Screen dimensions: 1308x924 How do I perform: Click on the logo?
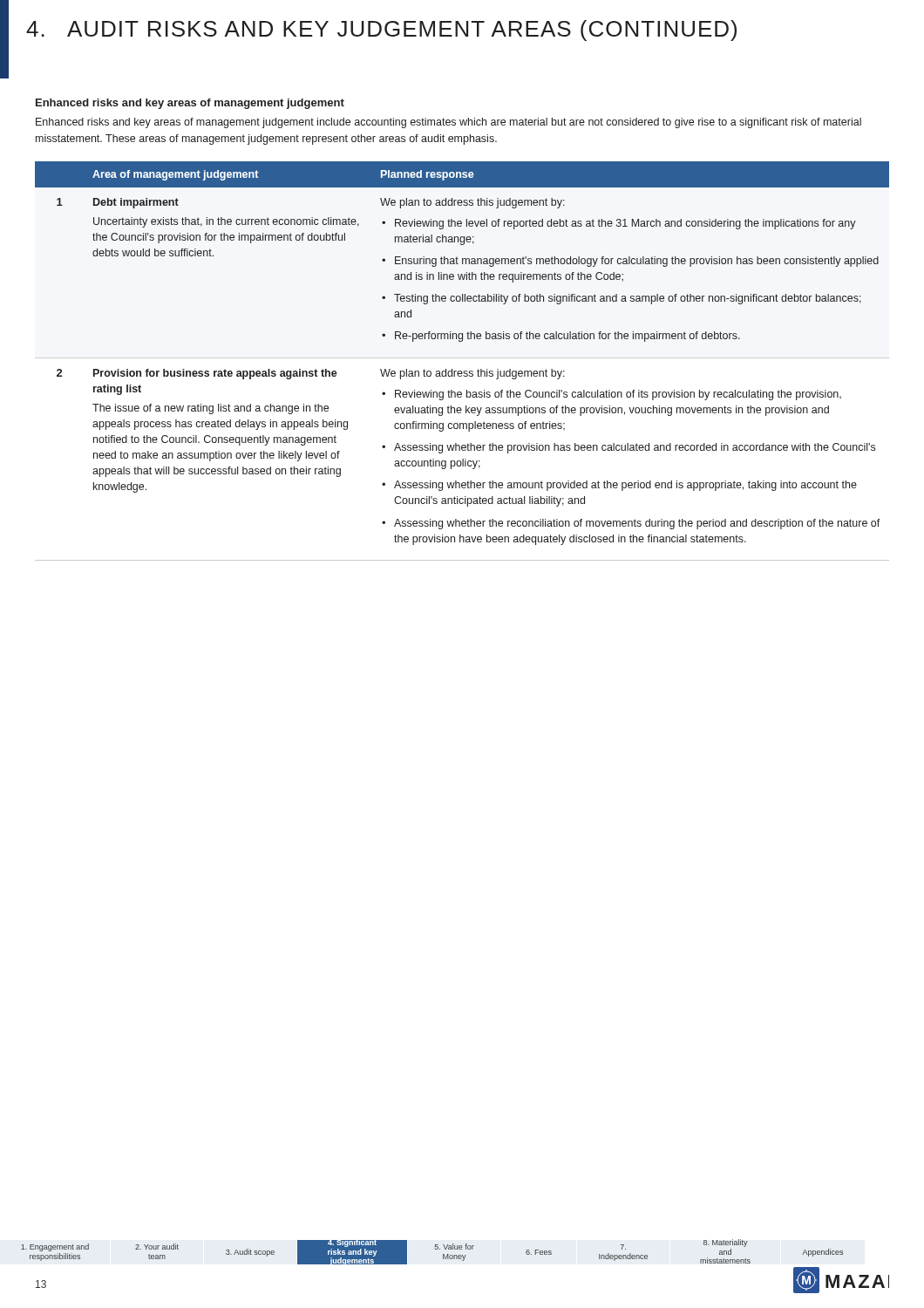pos(841,1281)
